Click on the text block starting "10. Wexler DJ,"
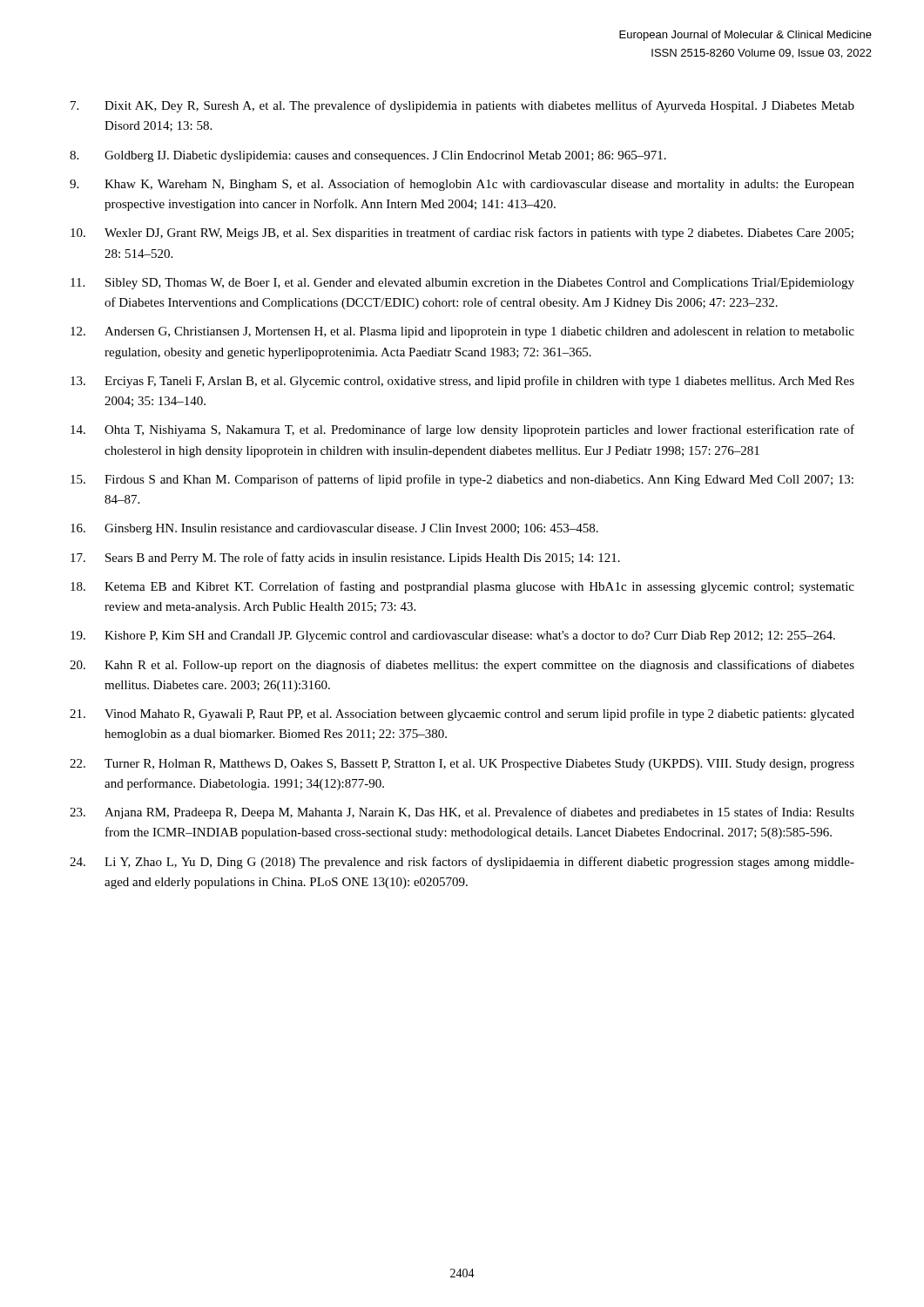924x1307 pixels. (x=462, y=243)
